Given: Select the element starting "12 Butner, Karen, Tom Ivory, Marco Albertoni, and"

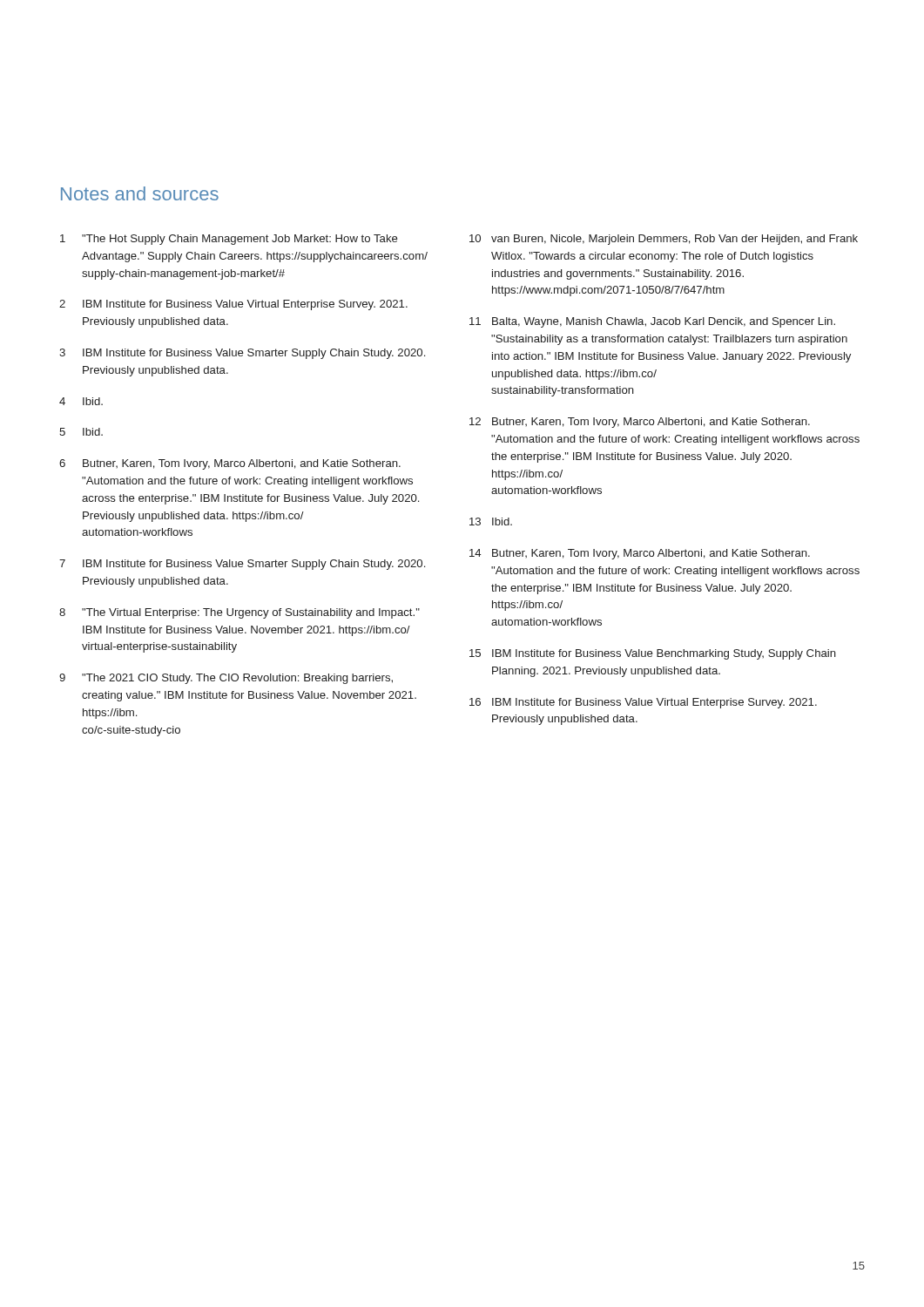Looking at the screenshot, I should (x=667, y=456).
